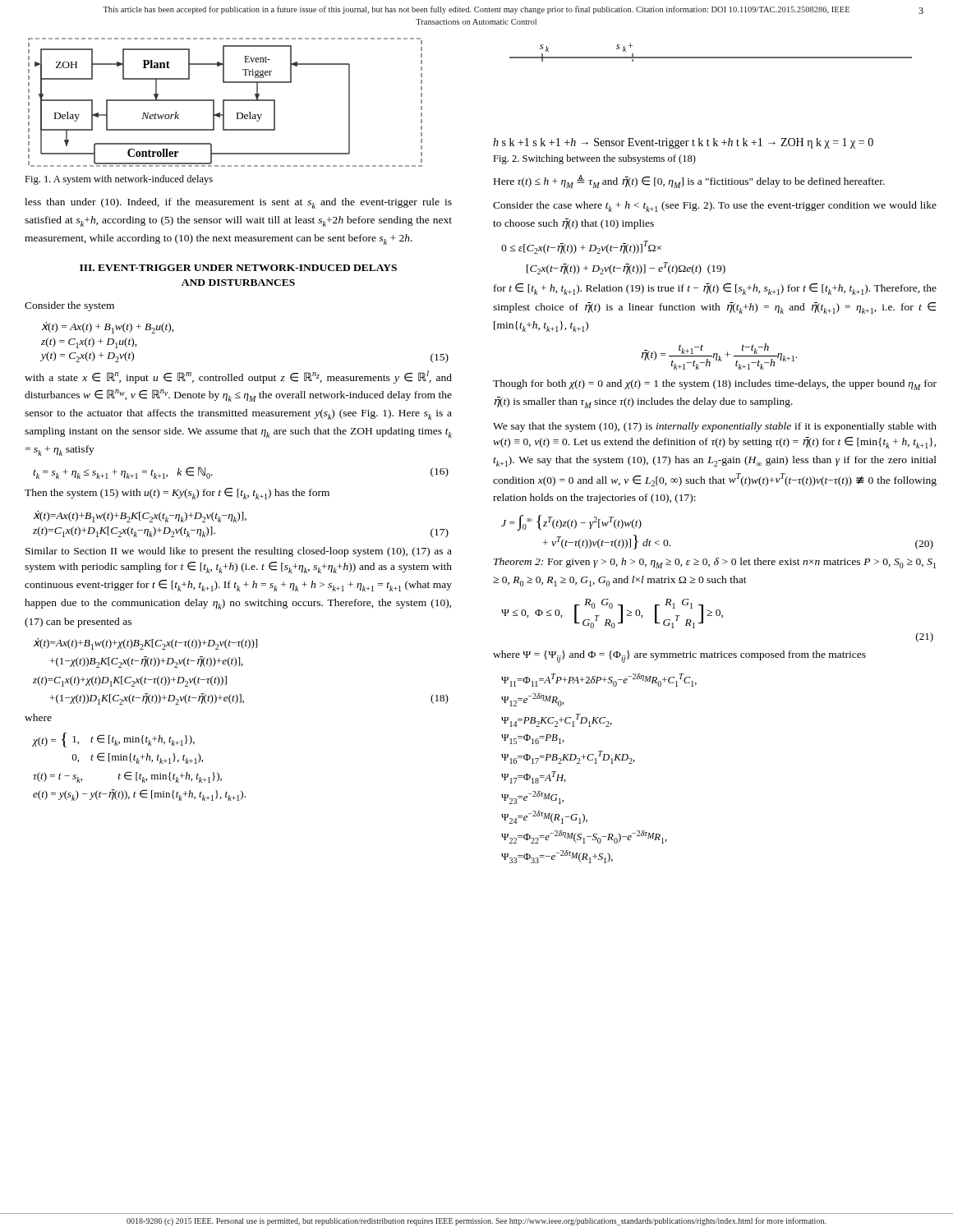953x1232 pixels.
Task: Locate the text block starting "χ(t) = { 1, t ∈ [tk,"
Action: point(114,740)
